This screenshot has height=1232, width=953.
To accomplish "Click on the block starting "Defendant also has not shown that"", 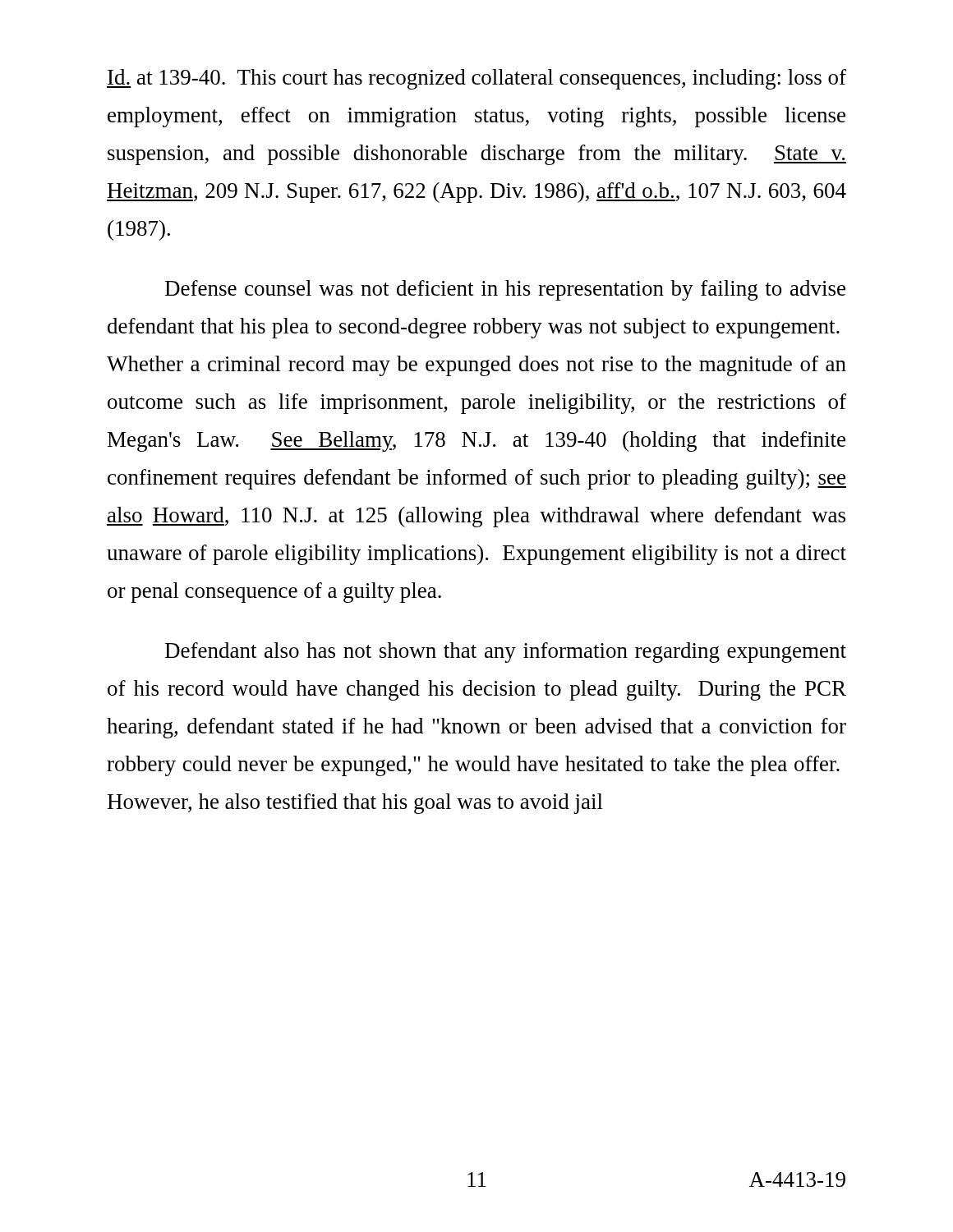I will click(x=476, y=726).
